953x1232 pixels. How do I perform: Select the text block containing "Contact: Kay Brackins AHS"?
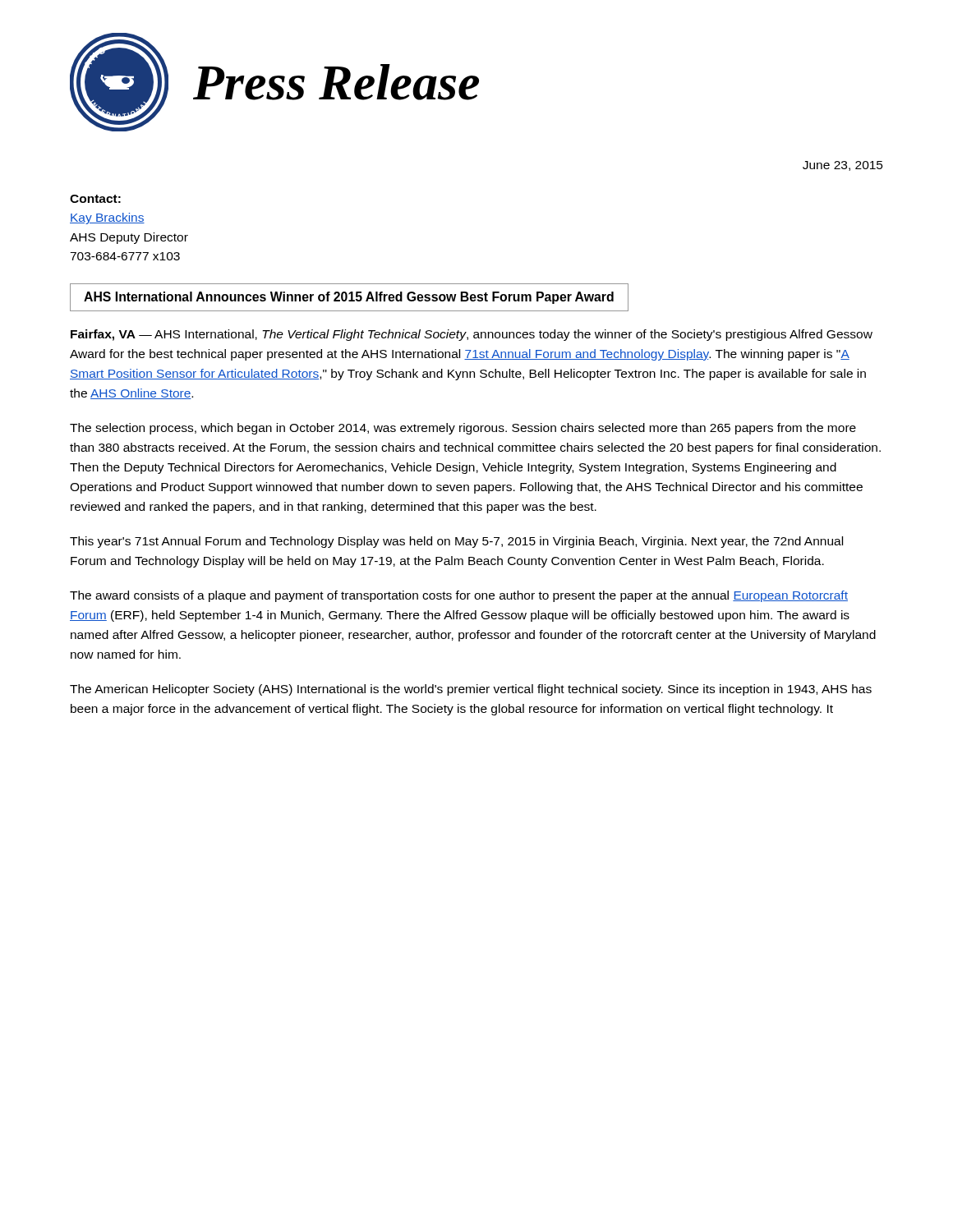point(95,199)
